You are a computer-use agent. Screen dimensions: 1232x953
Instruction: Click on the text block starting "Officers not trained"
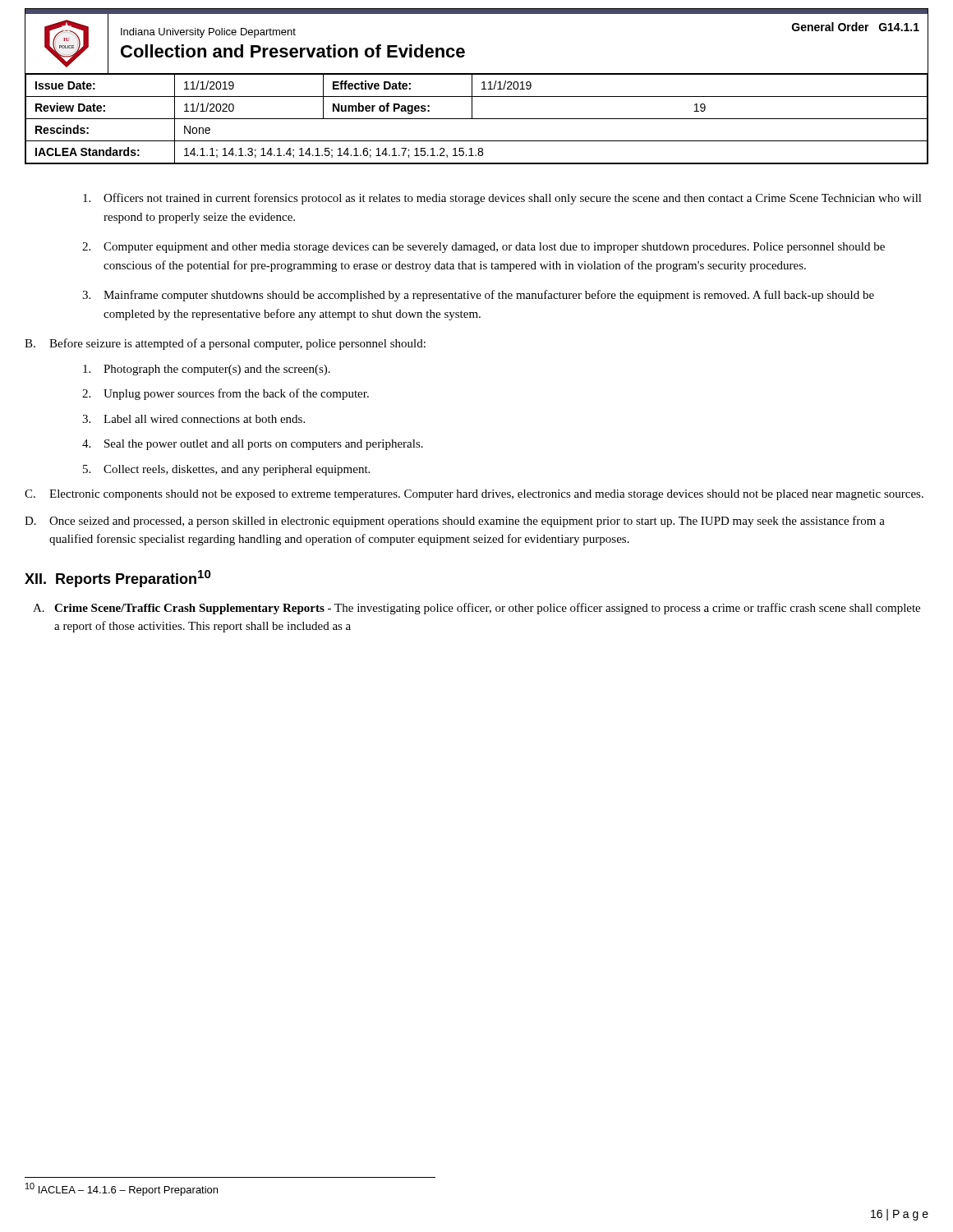pyautogui.click(x=505, y=207)
